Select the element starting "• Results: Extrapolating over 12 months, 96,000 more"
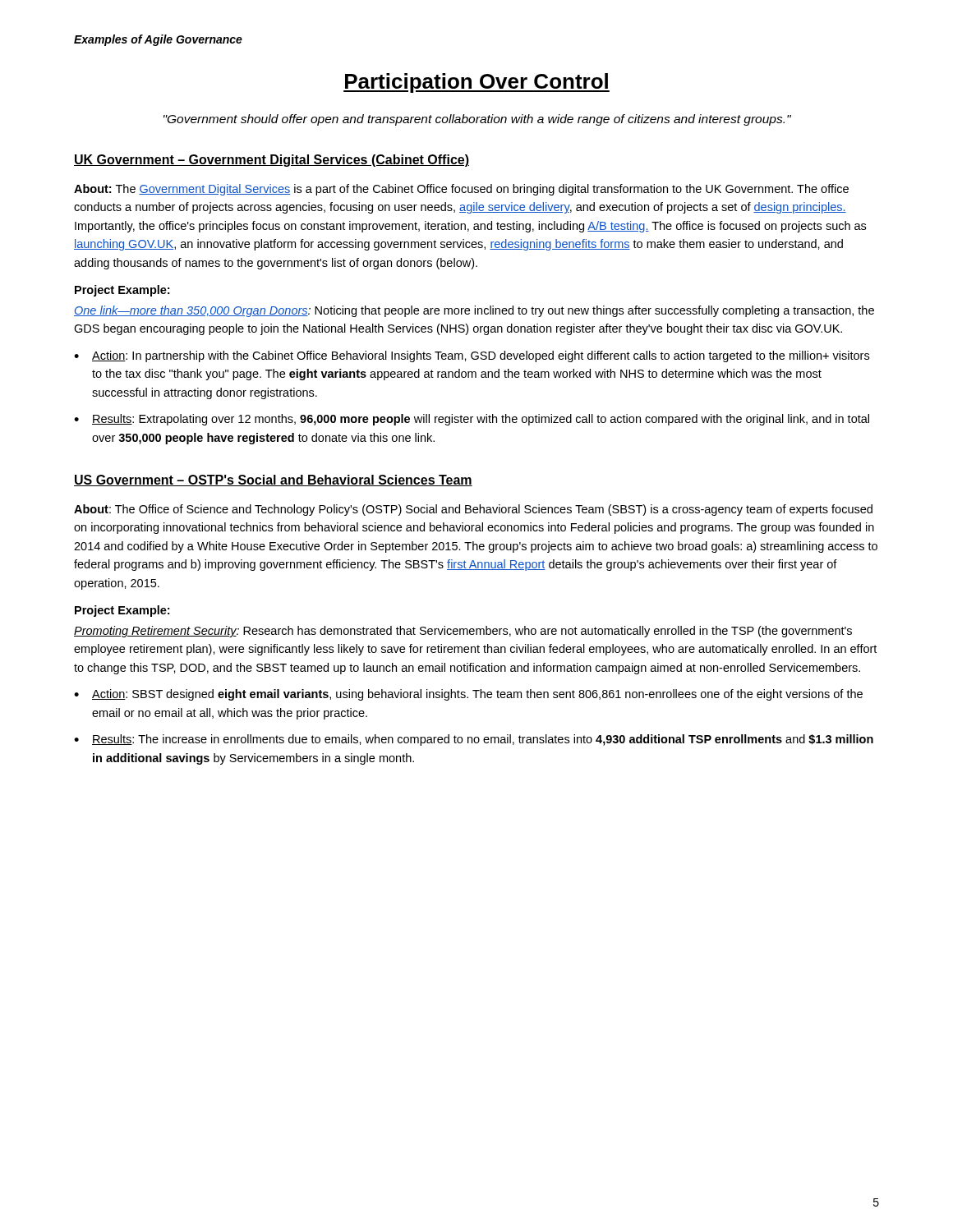The height and width of the screenshot is (1232, 953). pos(476,429)
